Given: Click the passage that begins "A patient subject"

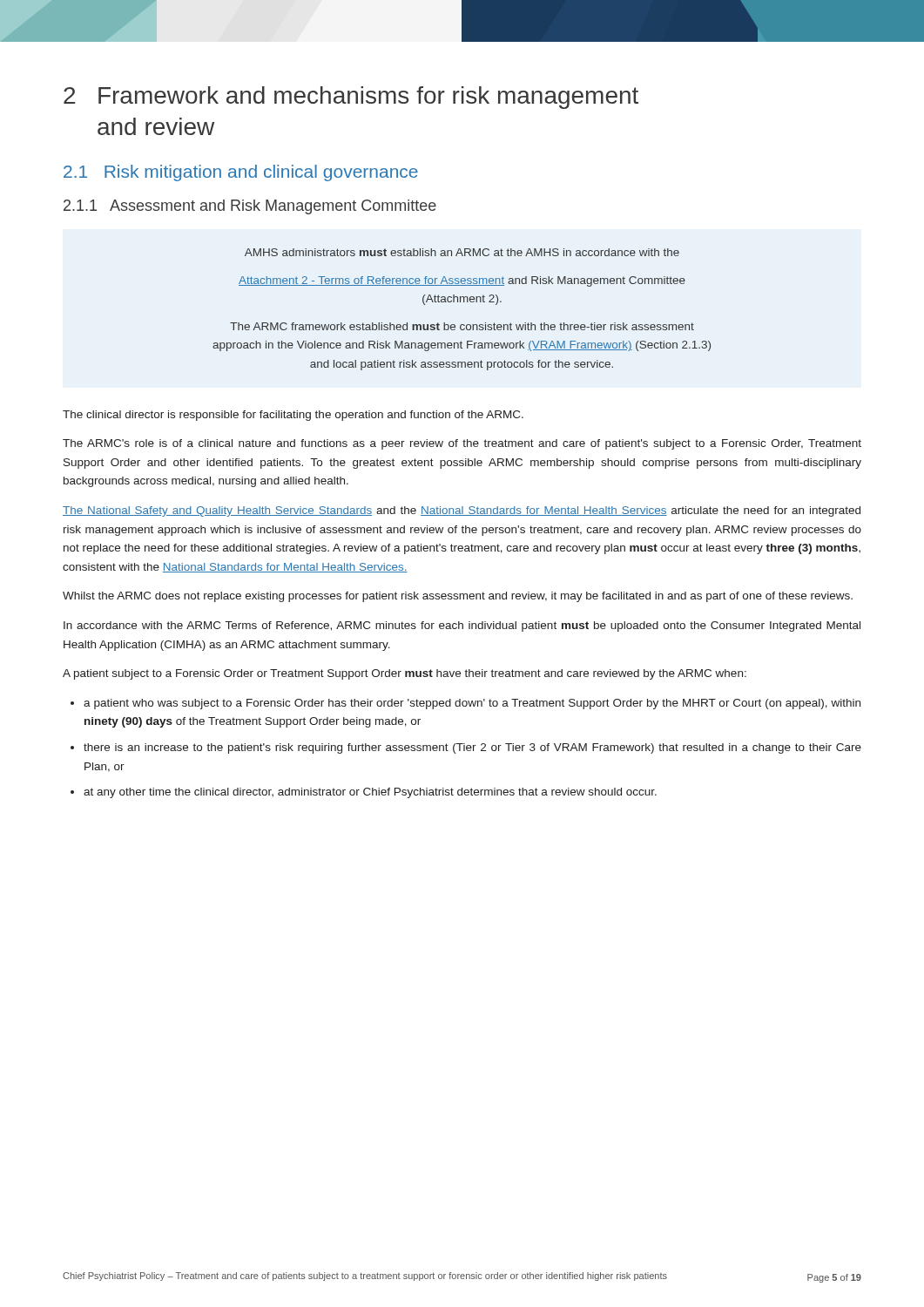Looking at the screenshot, I should 462,673.
